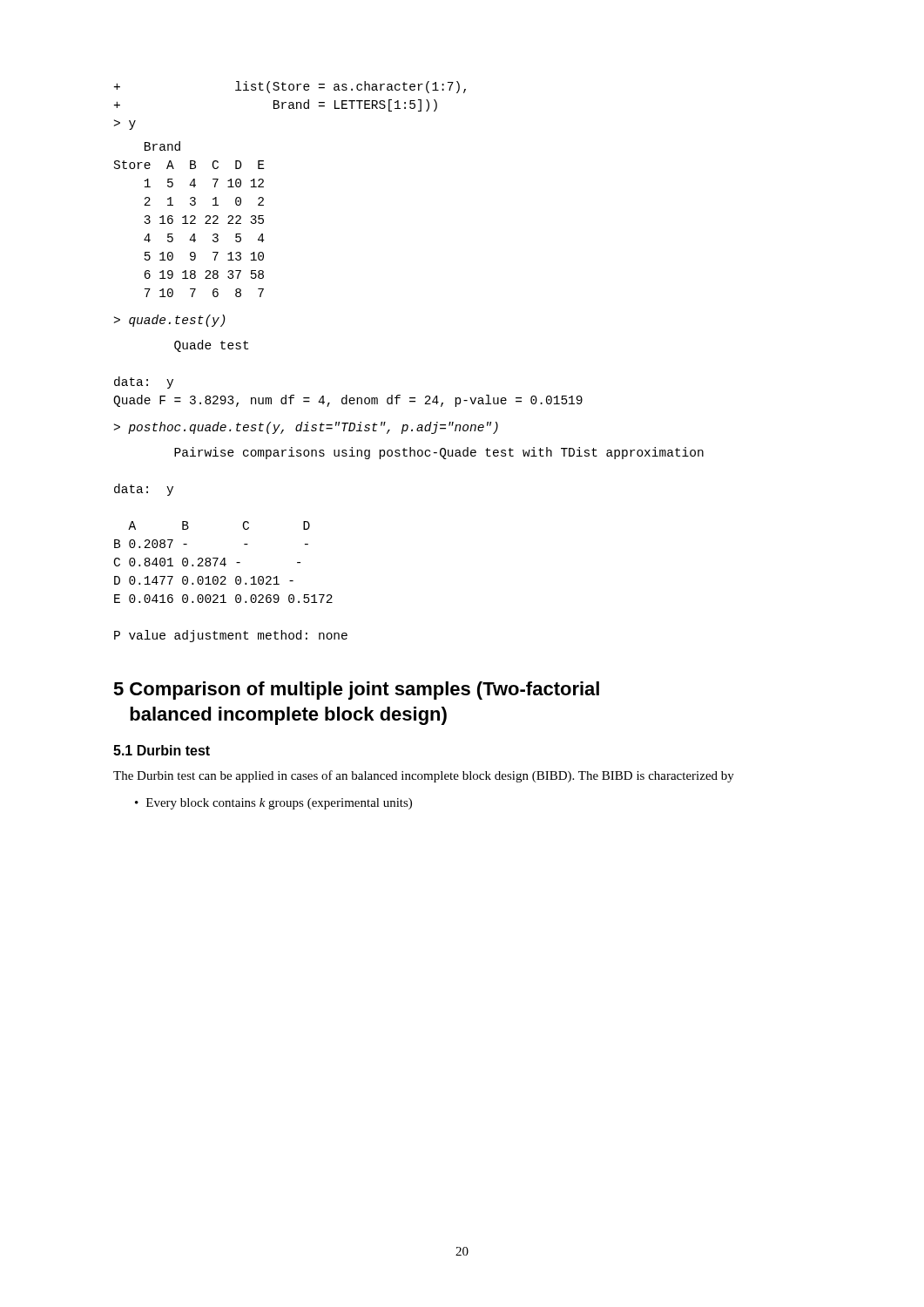This screenshot has height=1307, width=924.
Task: Find the text block containing "> posthoc.quade.test(y, dist="TDist","
Action: [462, 428]
